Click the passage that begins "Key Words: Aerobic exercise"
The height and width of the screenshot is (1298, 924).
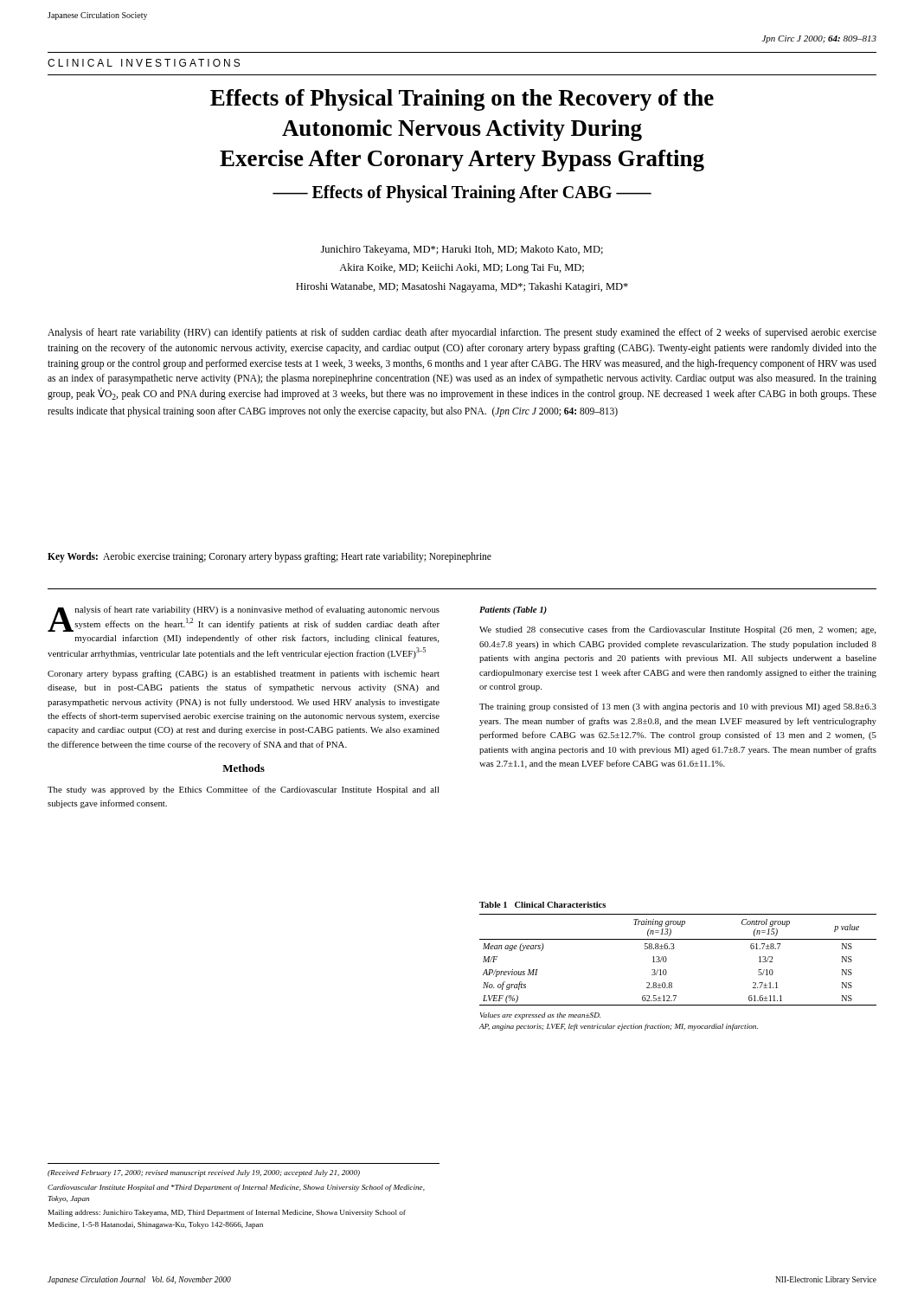pyautogui.click(x=269, y=556)
